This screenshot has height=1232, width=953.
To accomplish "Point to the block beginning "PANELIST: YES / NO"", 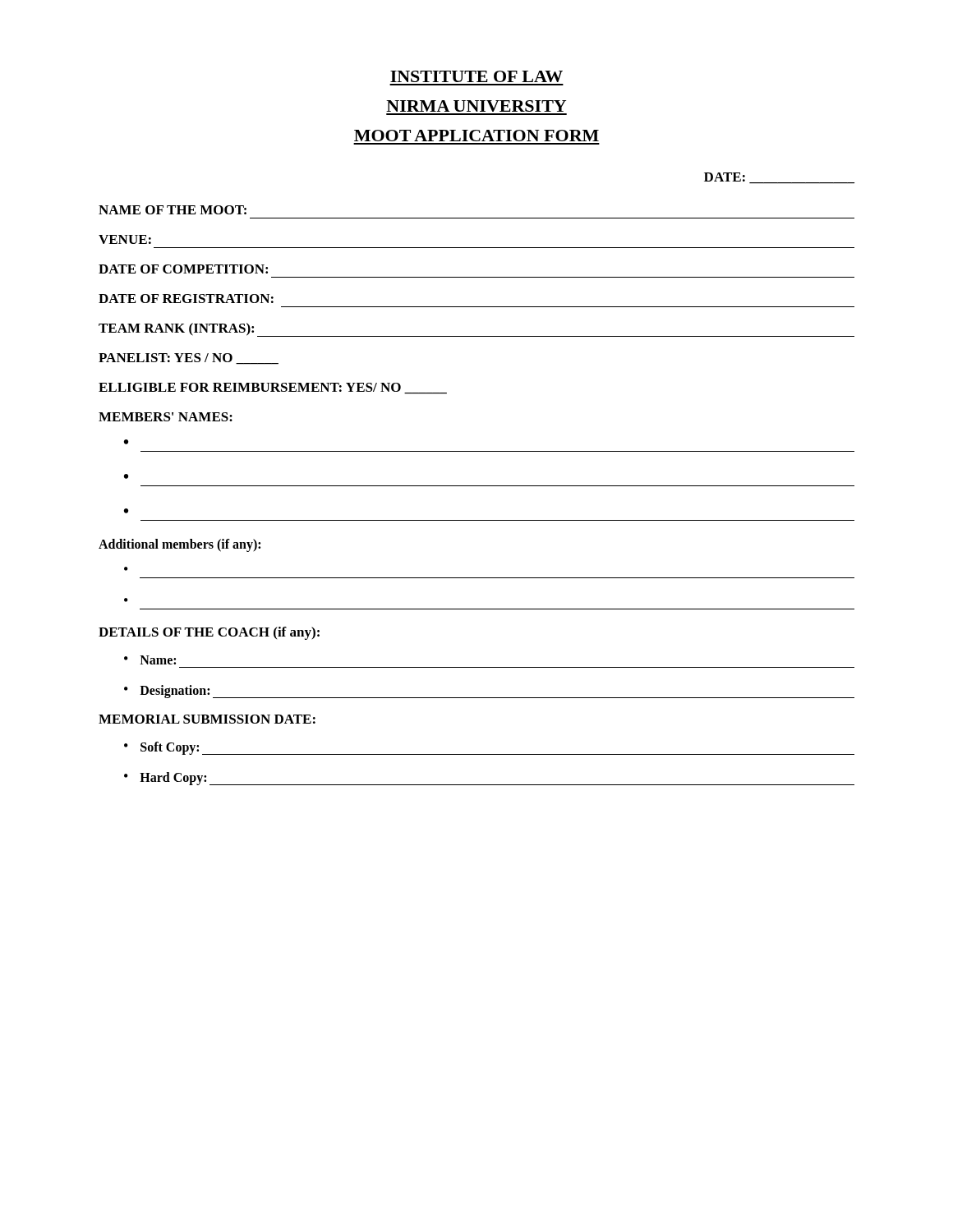I will click(x=188, y=358).
